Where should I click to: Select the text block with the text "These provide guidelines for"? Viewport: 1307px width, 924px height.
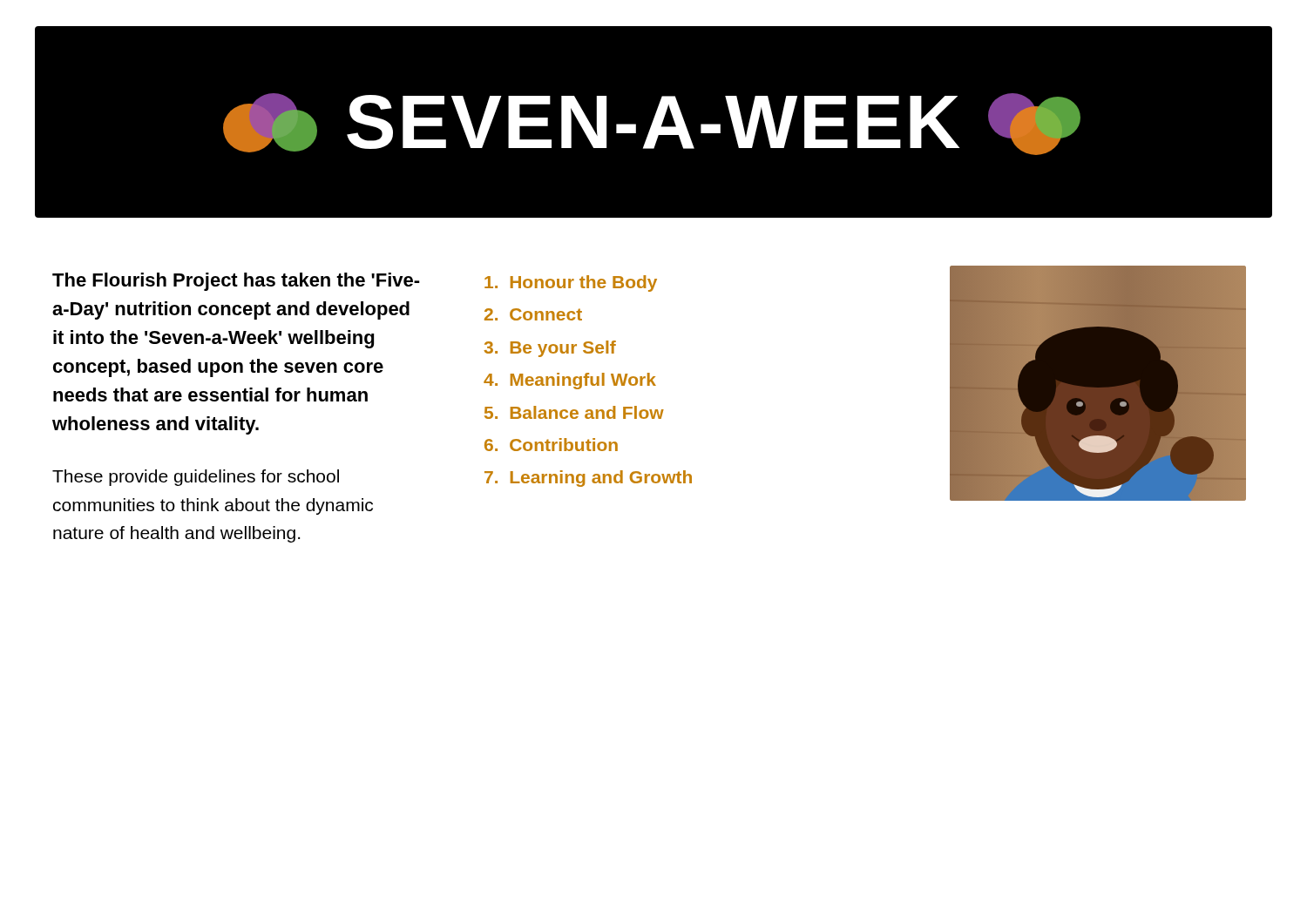[x=213, y=504]
